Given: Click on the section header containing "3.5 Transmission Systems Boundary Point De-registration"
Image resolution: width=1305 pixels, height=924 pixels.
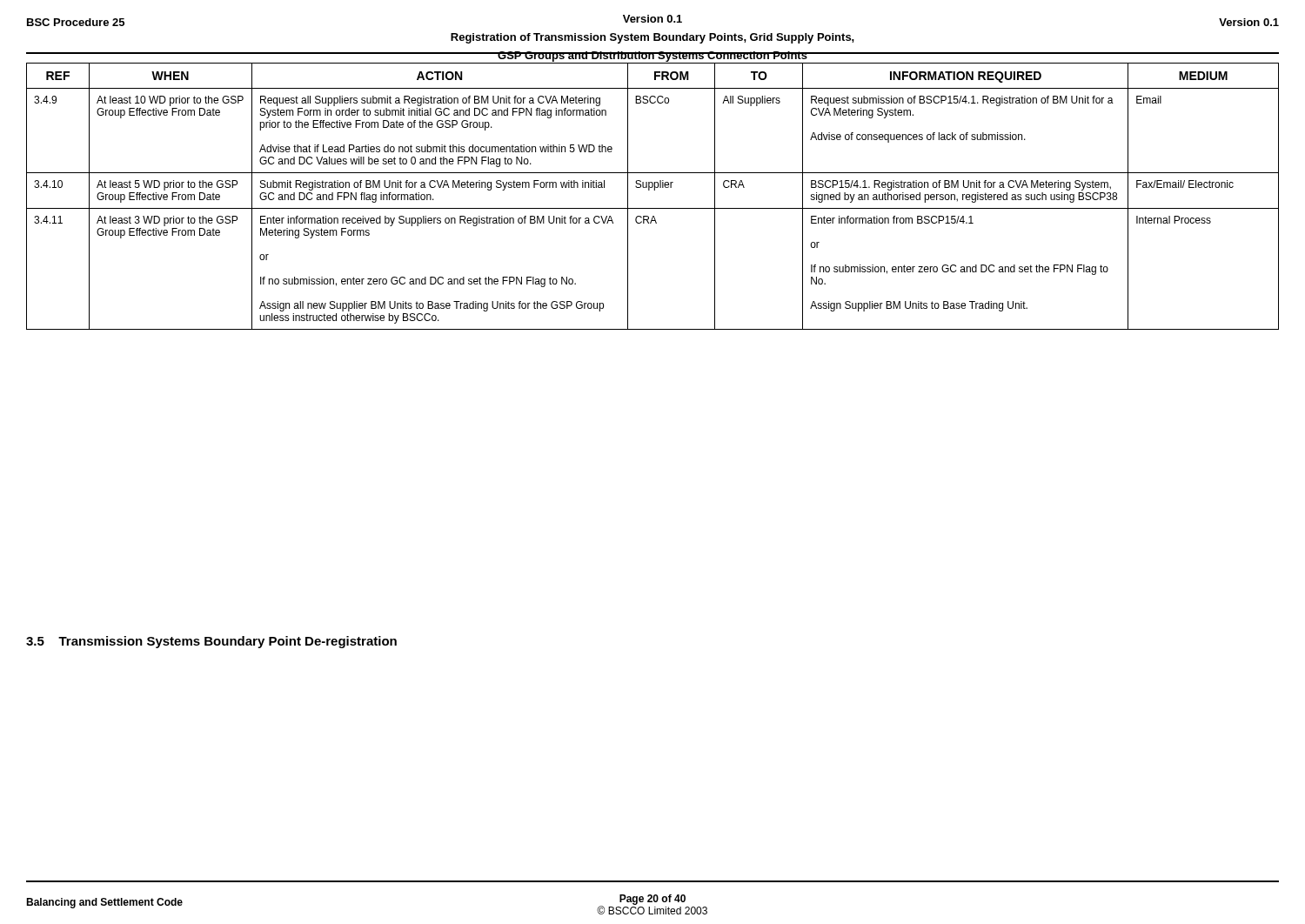Looking at the screenshot, I should click(212, 641).
